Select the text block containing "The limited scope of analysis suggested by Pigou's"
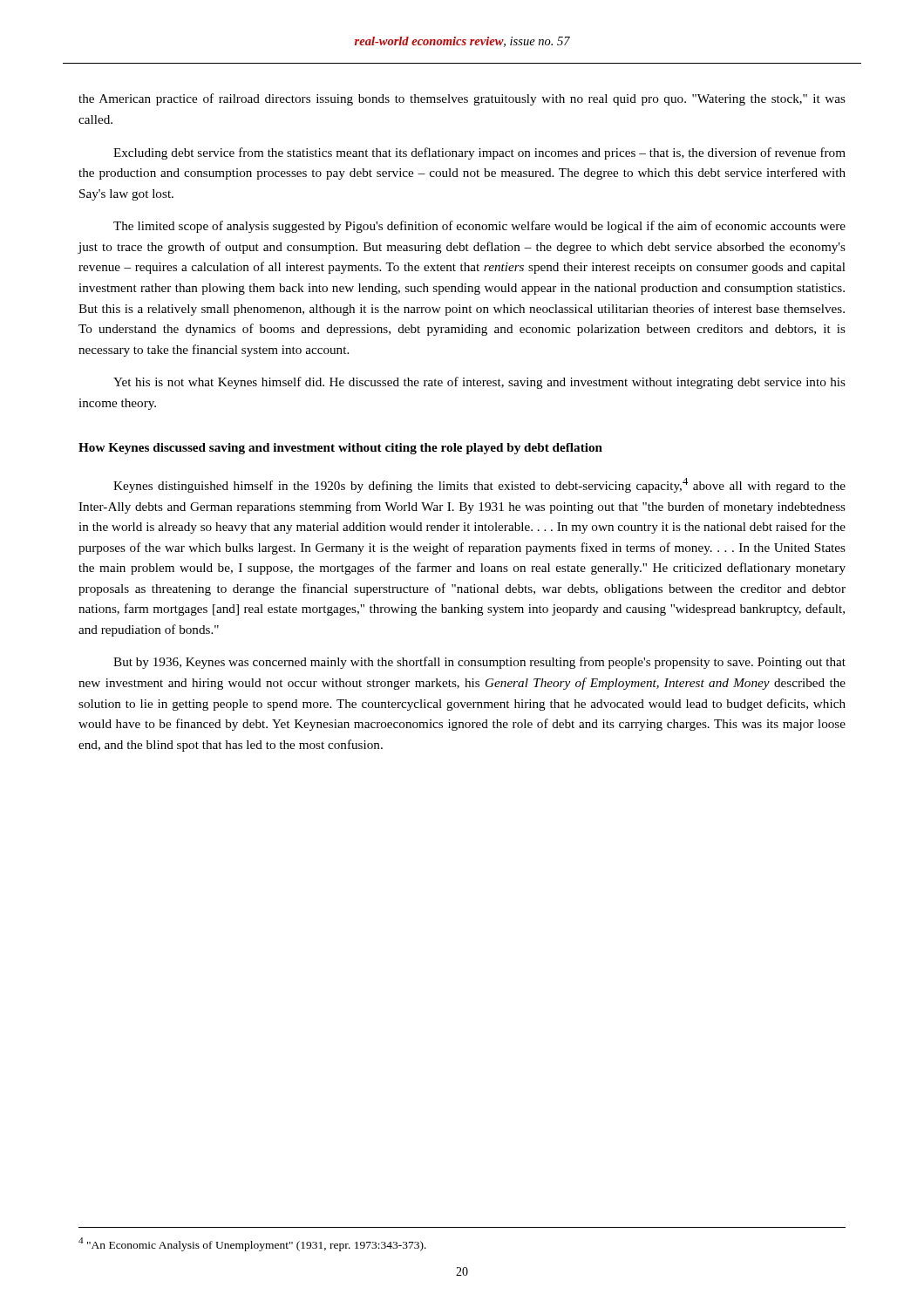 462,288
